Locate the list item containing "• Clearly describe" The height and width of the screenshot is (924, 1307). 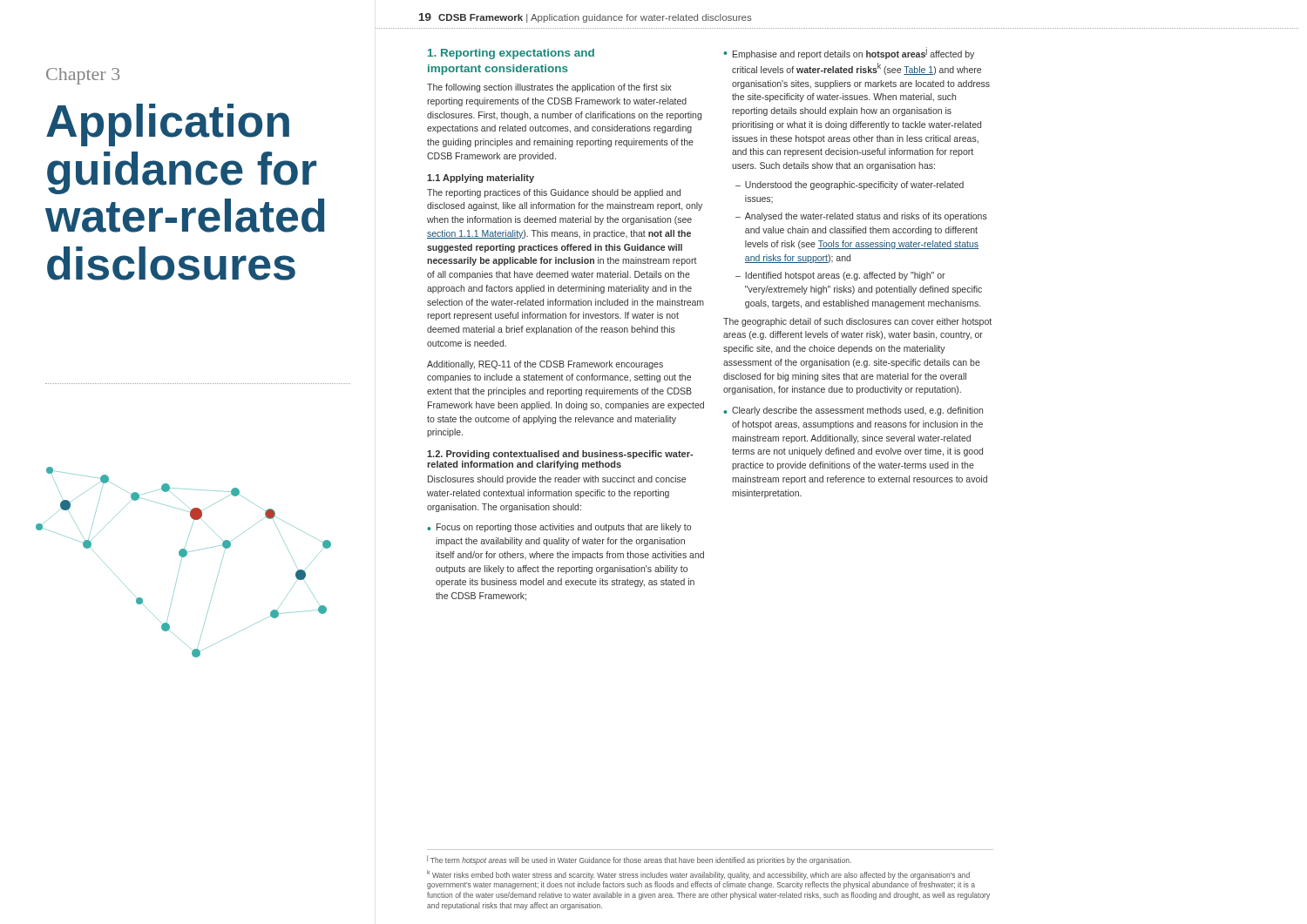coord(858,452)
